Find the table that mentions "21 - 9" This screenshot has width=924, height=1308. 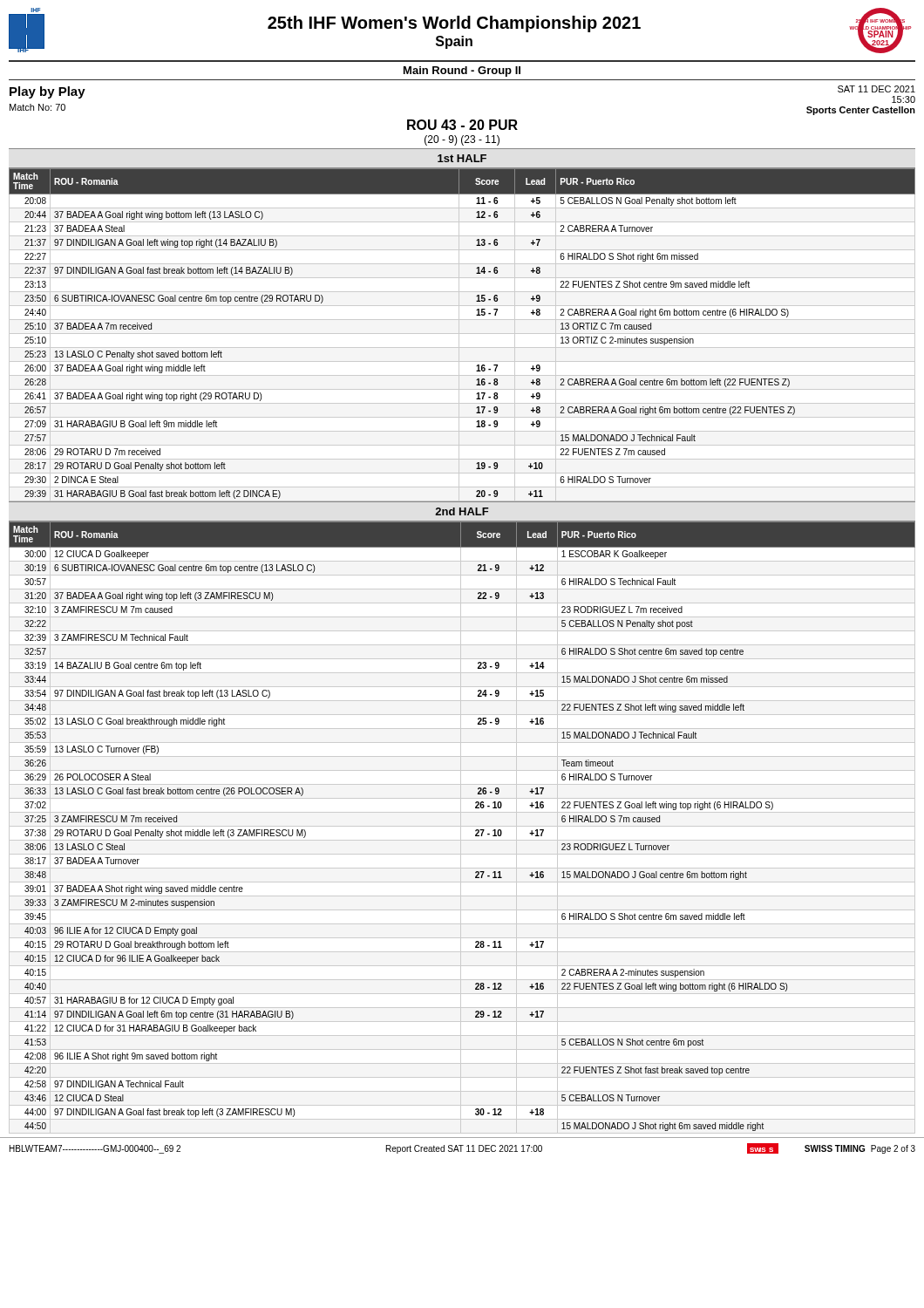coord(462,828)
